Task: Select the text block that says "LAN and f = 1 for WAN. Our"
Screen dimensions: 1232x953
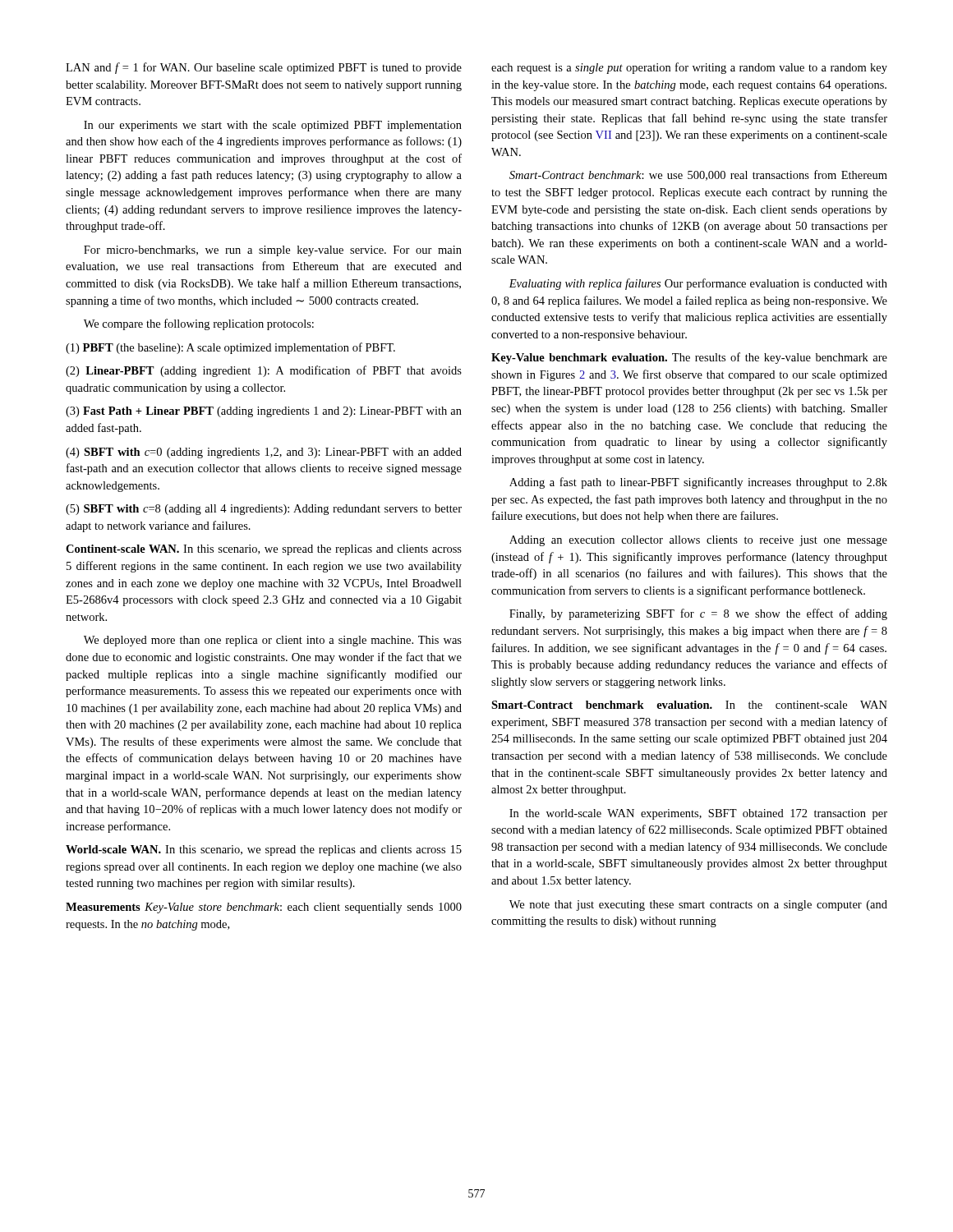Action: [264, 196]
